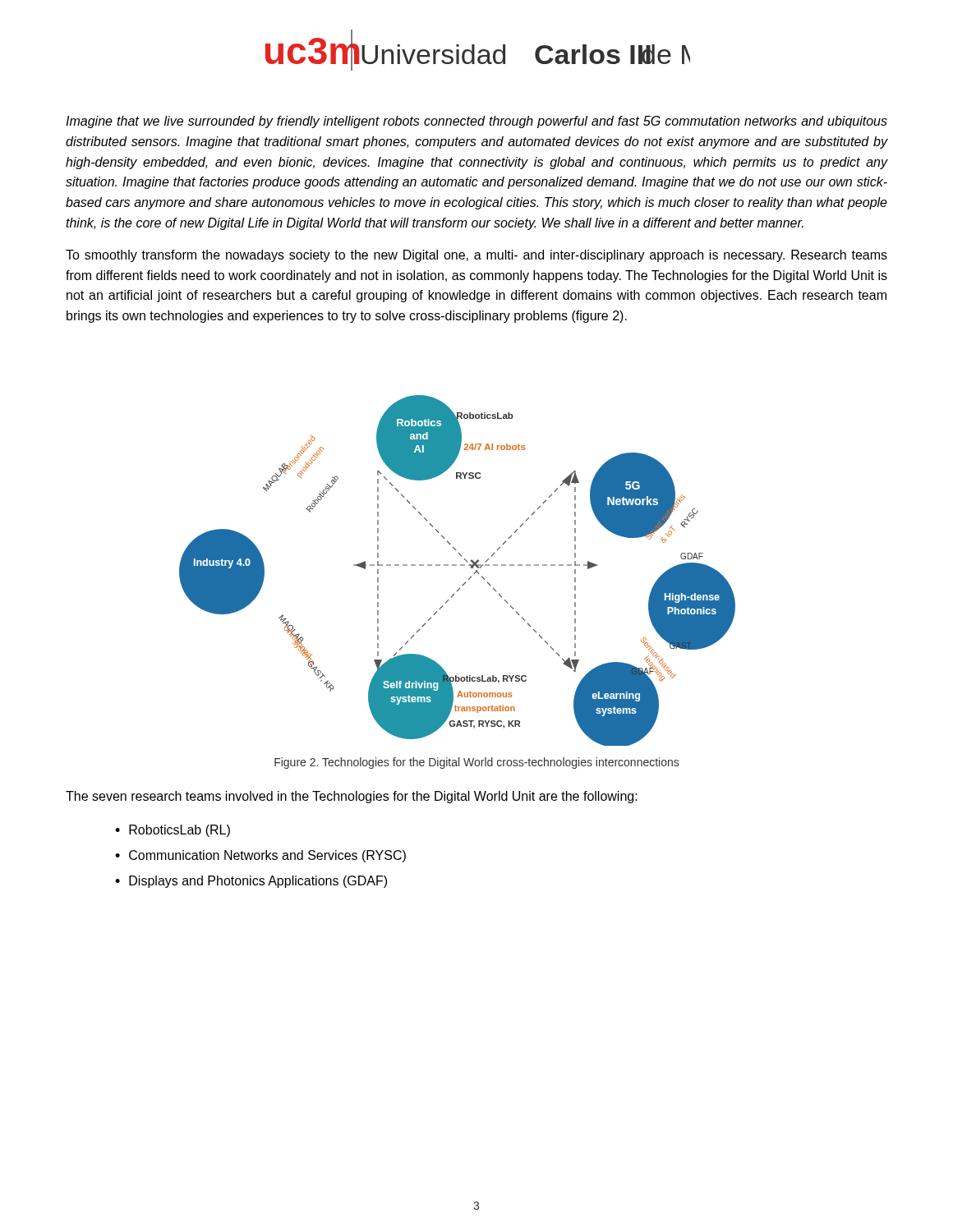Find the infographic
953x1232 pixels.
coord(476,550)
